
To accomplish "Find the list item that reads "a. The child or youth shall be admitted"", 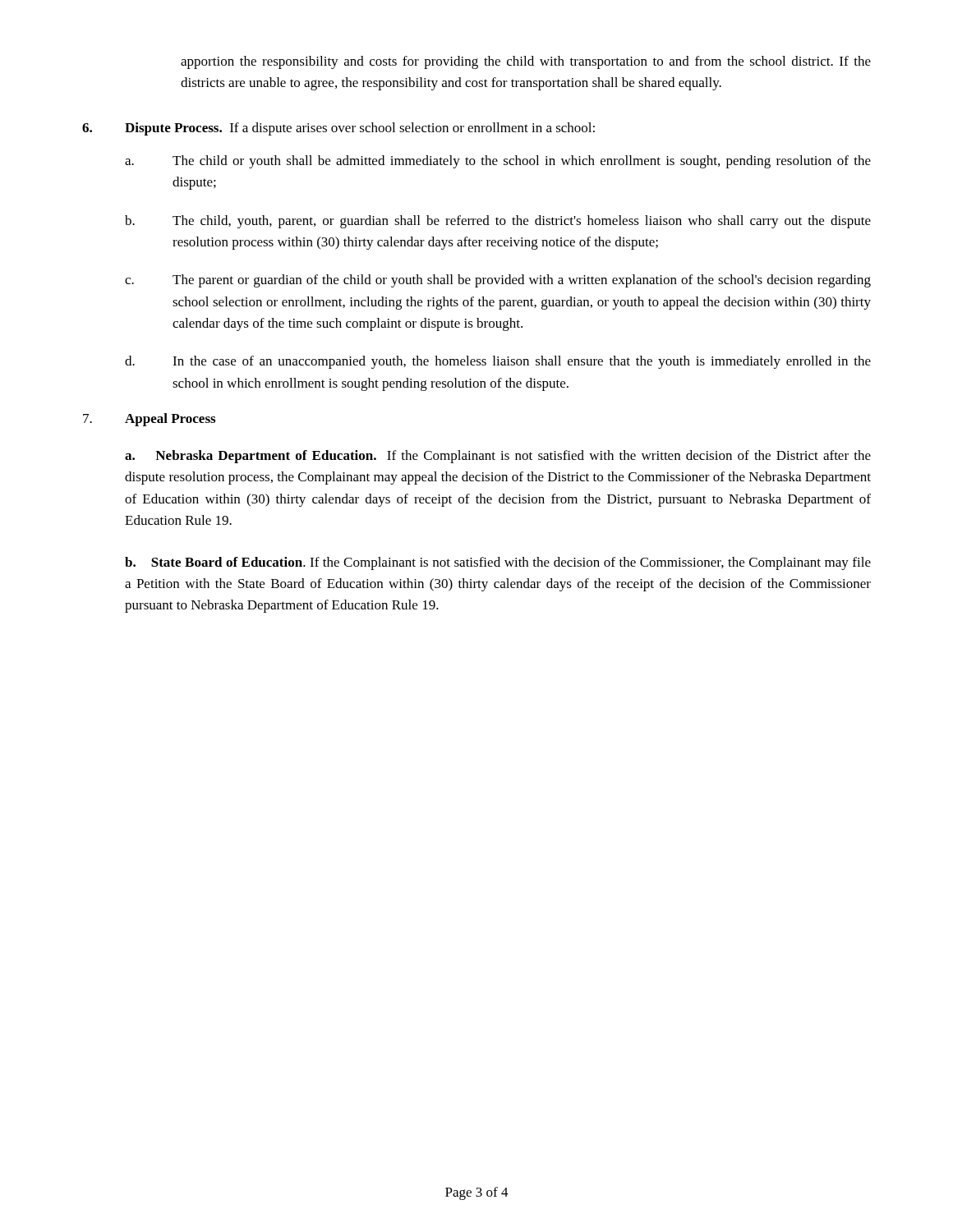I will point(498,172).
